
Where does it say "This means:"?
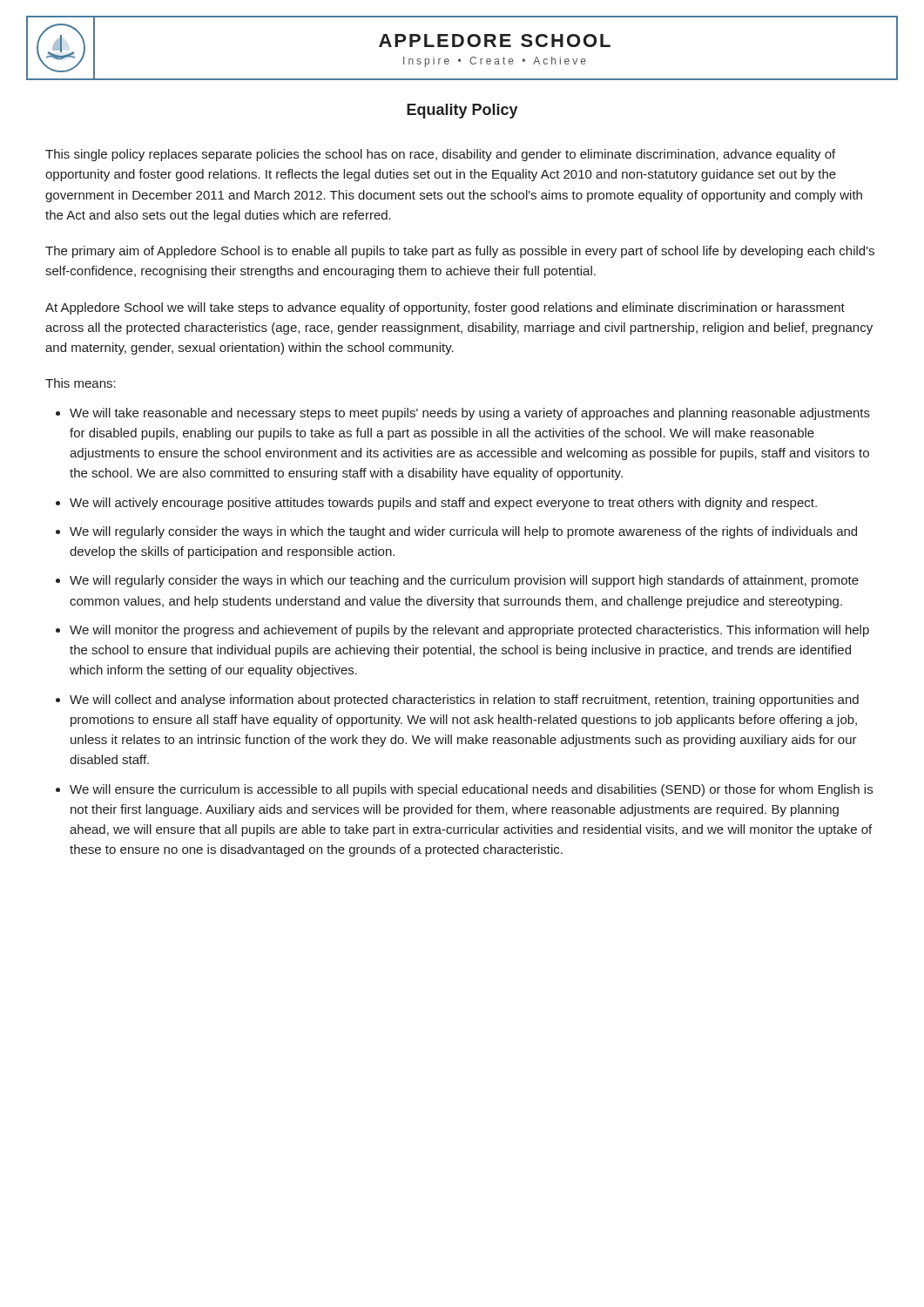coord(81,383)
